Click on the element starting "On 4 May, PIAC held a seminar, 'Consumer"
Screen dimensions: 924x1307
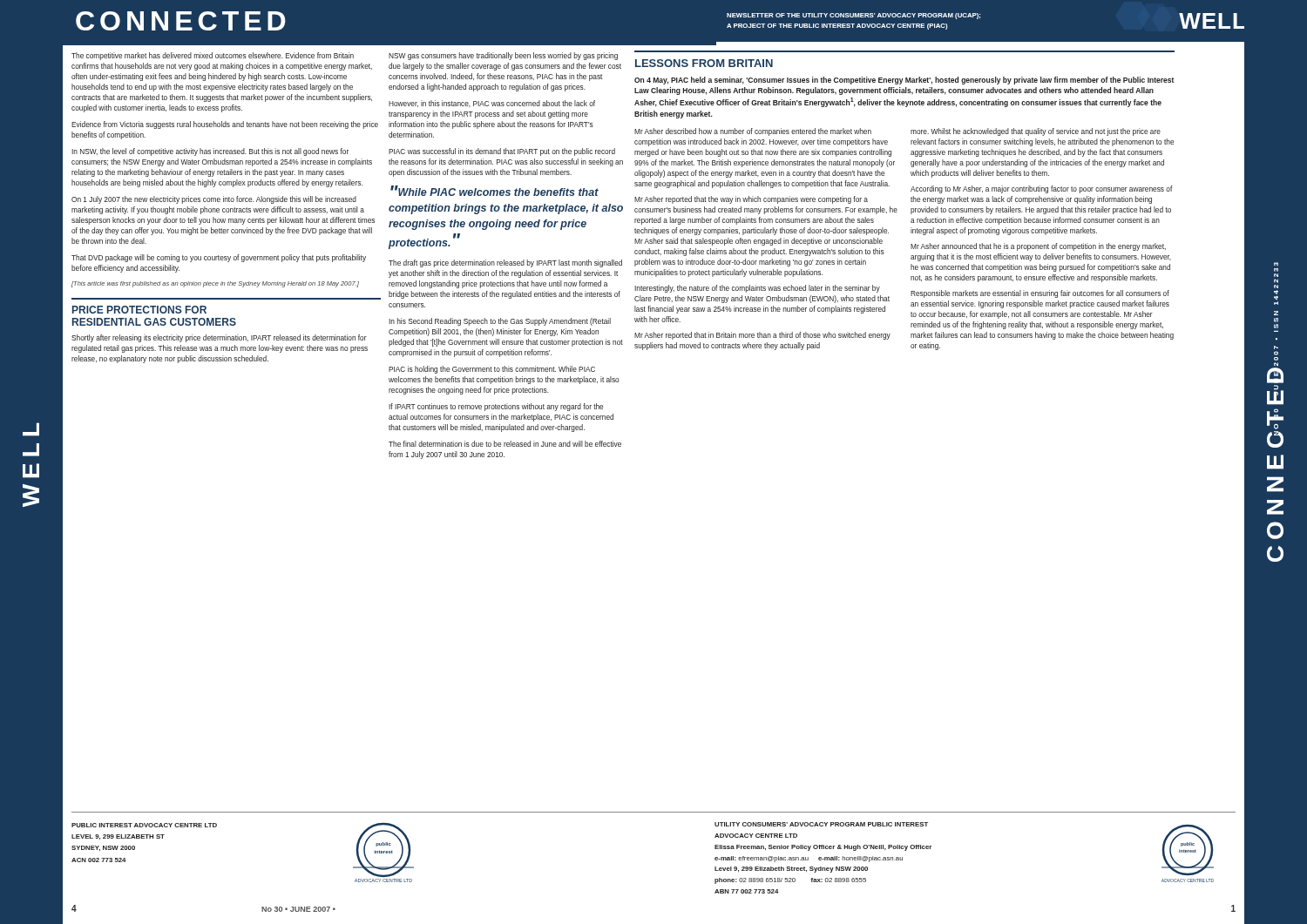point(904,97)
